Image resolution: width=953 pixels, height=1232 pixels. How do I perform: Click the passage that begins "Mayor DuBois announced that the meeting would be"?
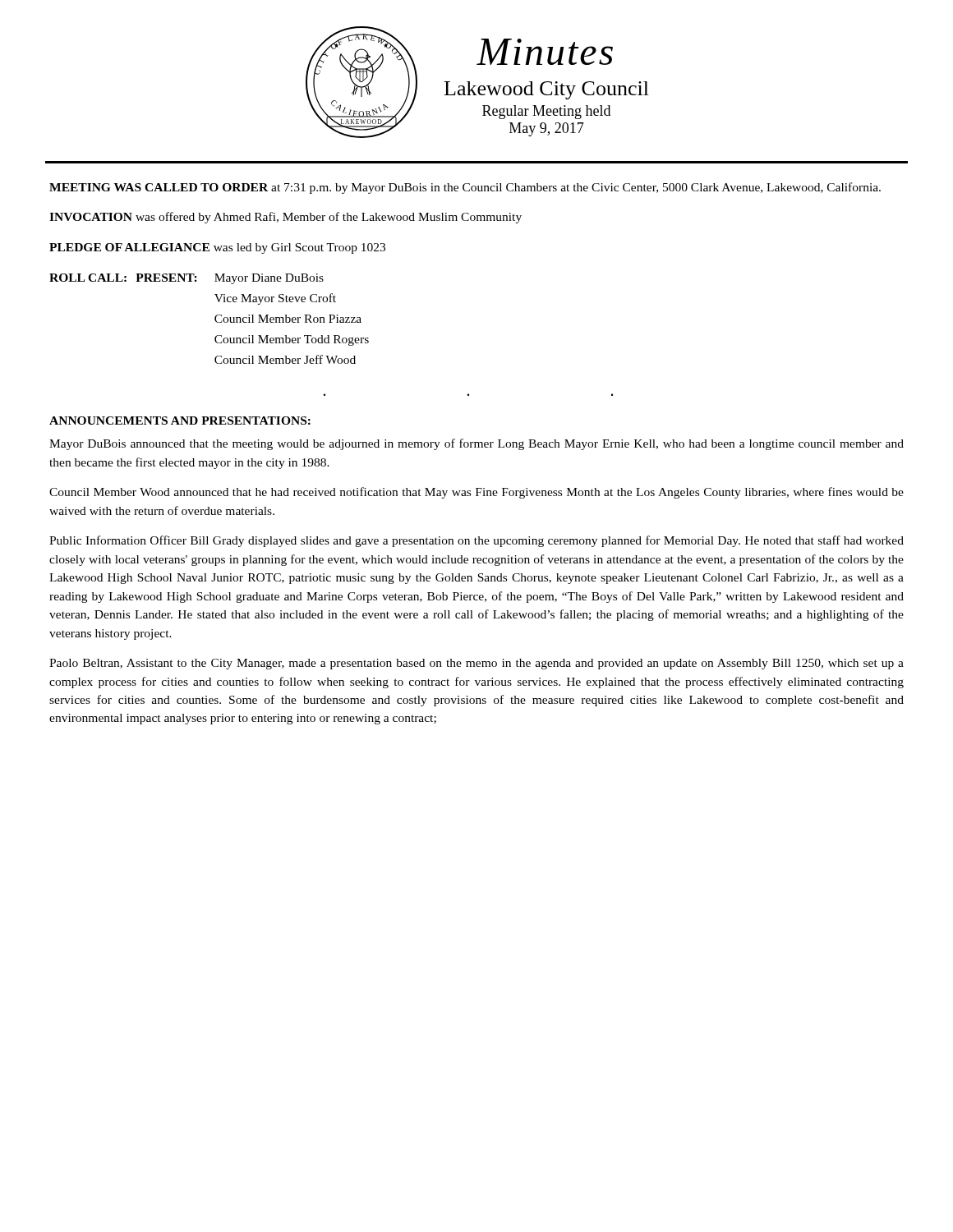click(476, 453)
